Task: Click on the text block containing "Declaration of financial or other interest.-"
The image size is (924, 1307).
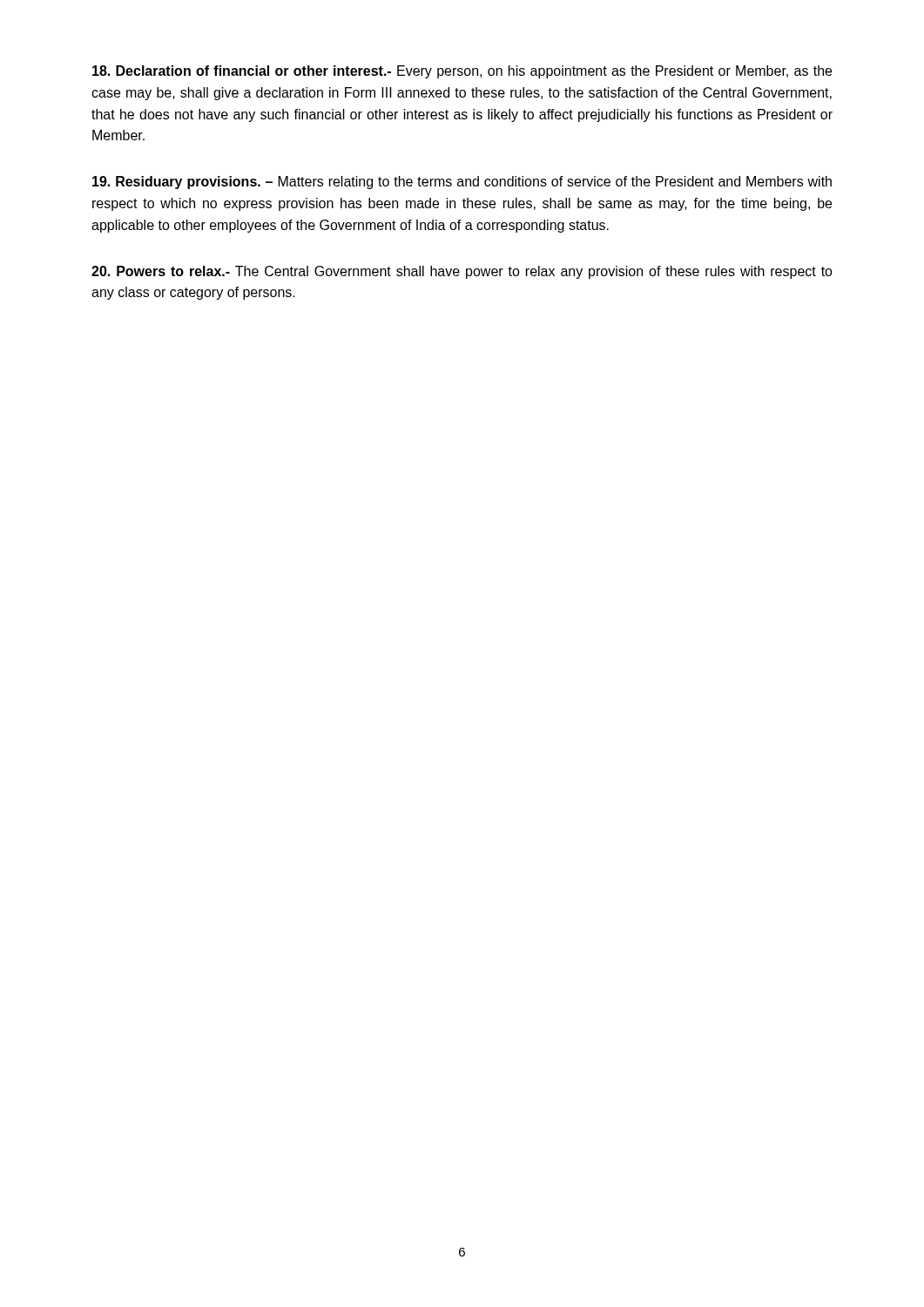Action: [462, 103]
